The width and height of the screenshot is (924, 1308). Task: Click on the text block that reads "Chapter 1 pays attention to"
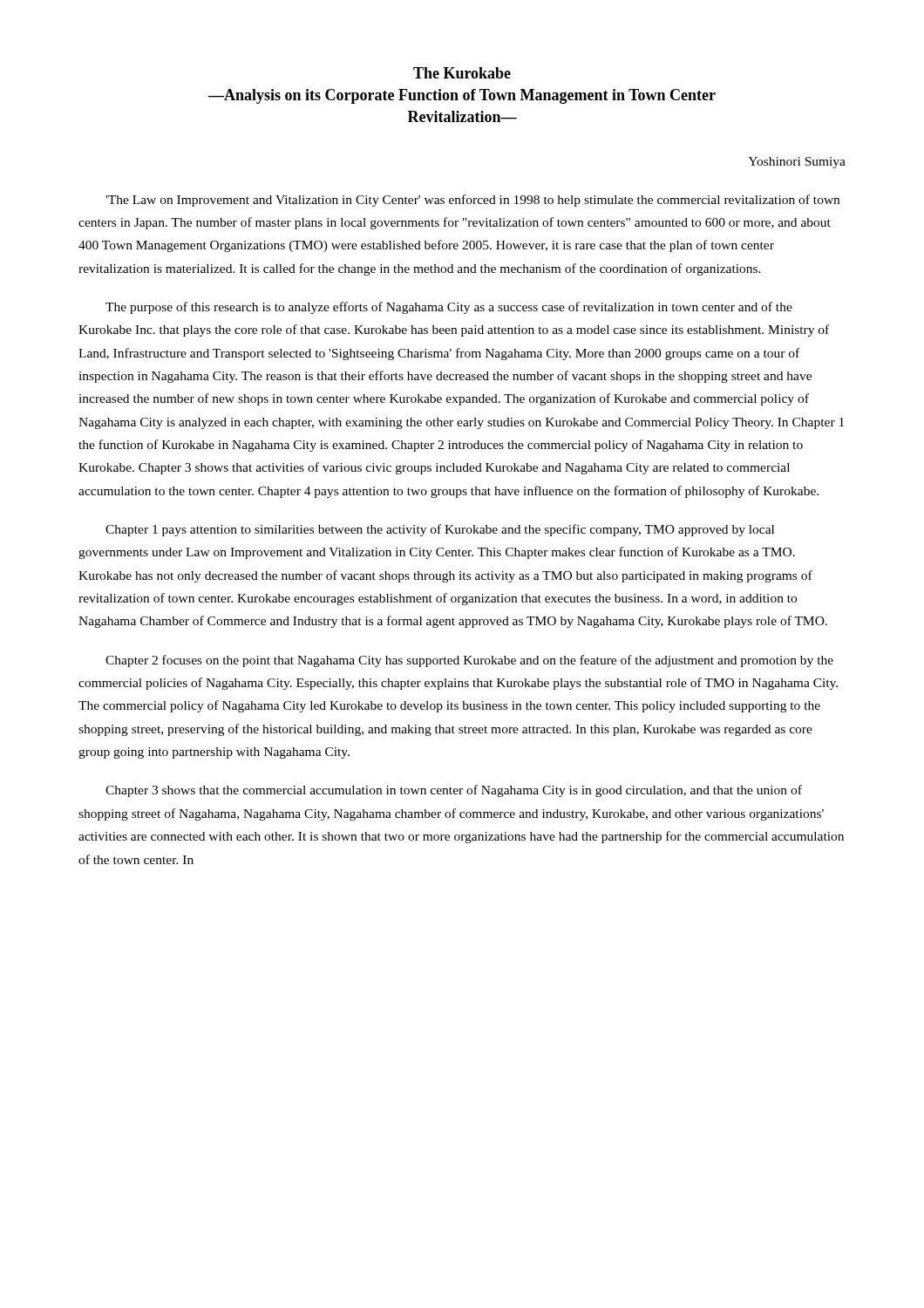(x=453, y=575)
